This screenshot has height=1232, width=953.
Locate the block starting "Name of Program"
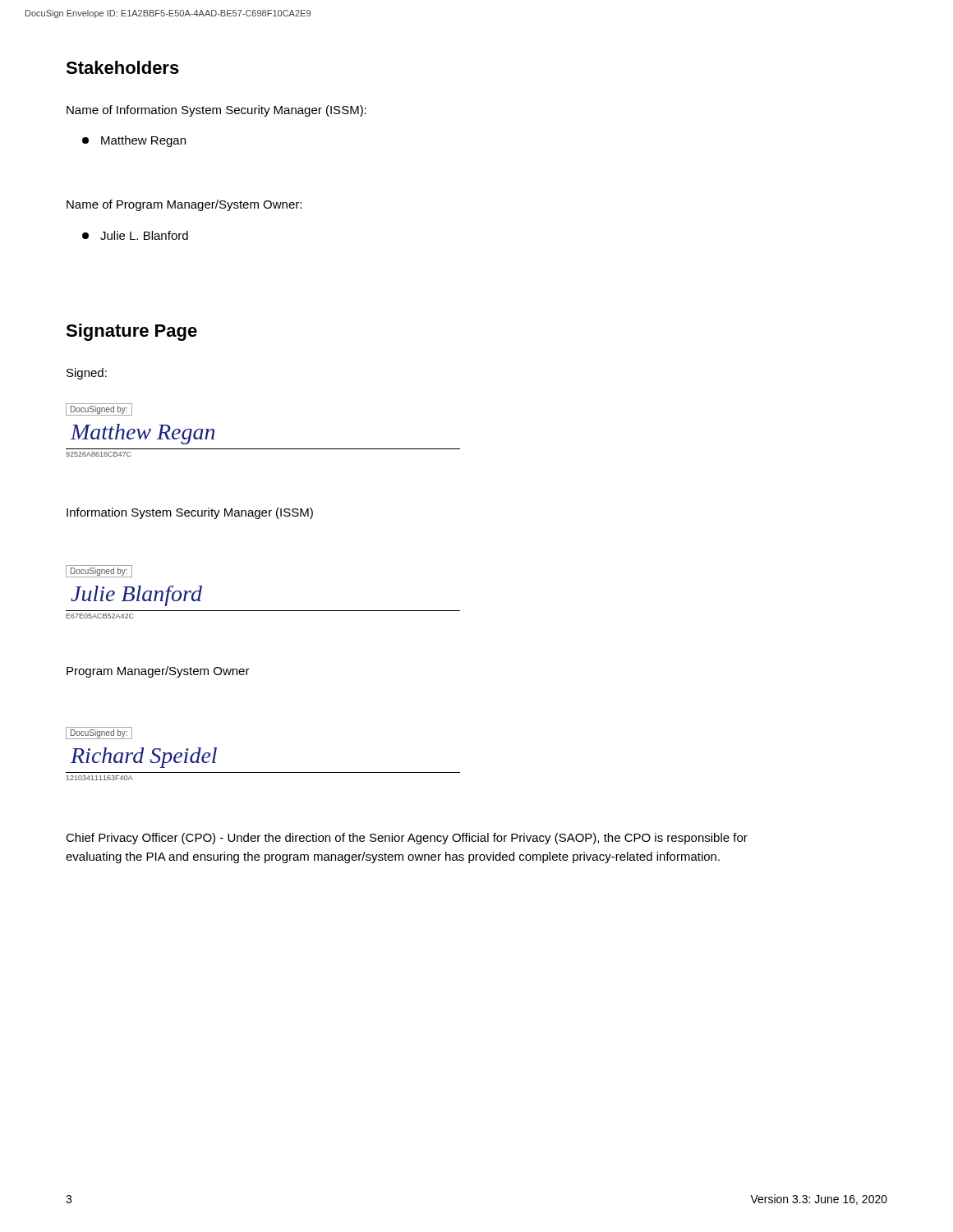pyautogui.click(x=184, y=204)
